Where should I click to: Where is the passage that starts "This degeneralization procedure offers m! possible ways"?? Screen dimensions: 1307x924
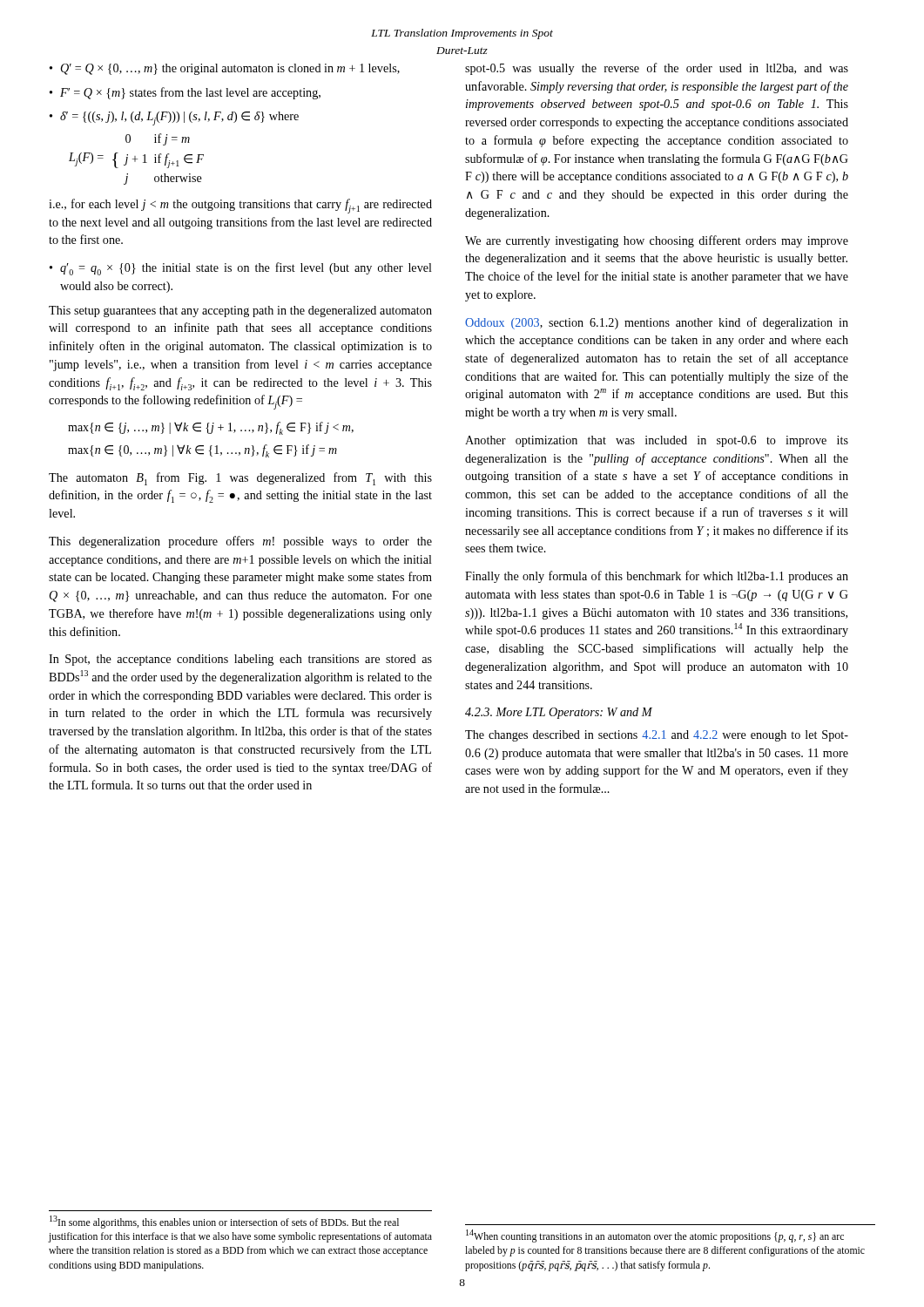(240, 586)
